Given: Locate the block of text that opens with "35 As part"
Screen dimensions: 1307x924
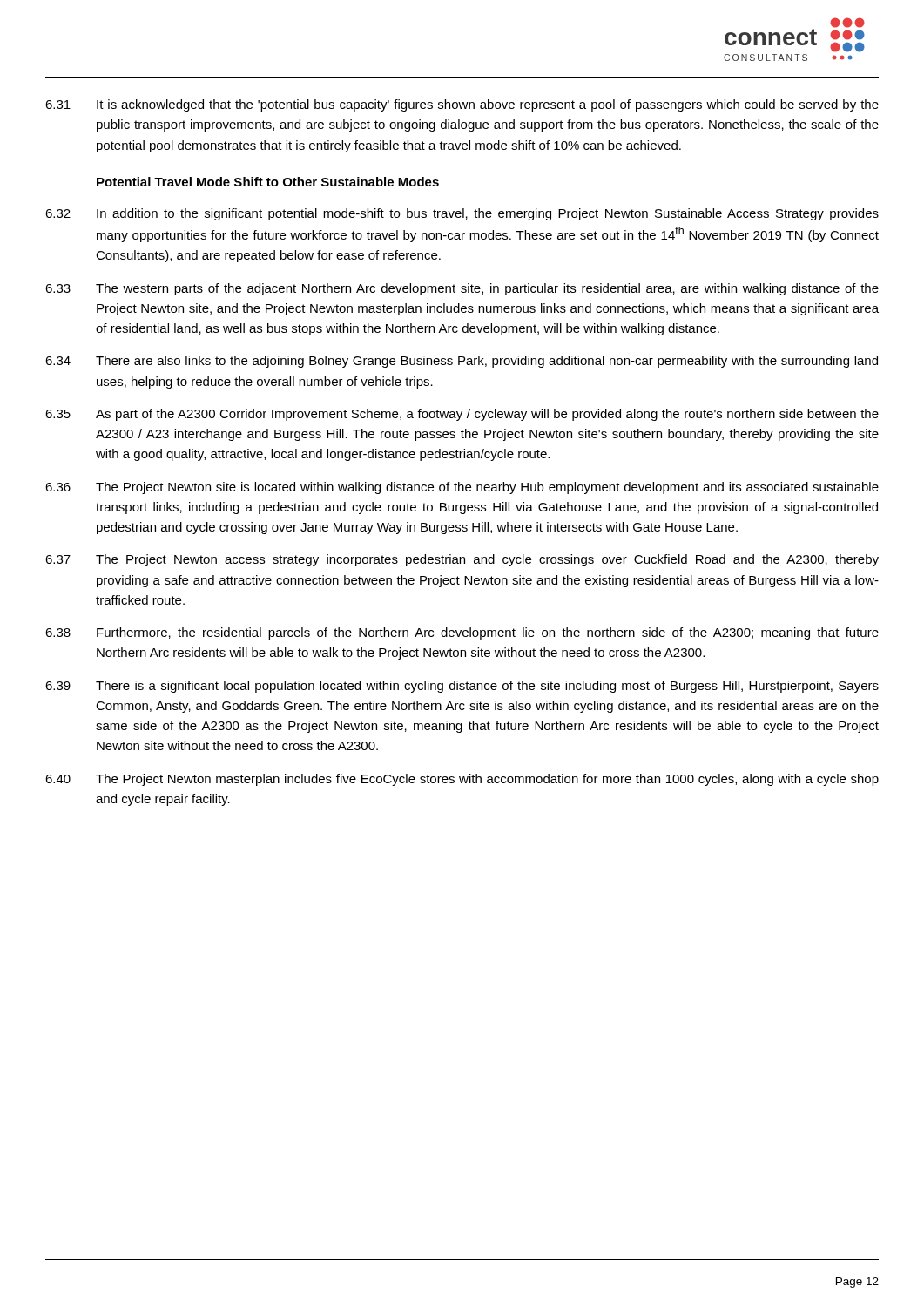Looking at the screenshot, I should coord(462,434).
